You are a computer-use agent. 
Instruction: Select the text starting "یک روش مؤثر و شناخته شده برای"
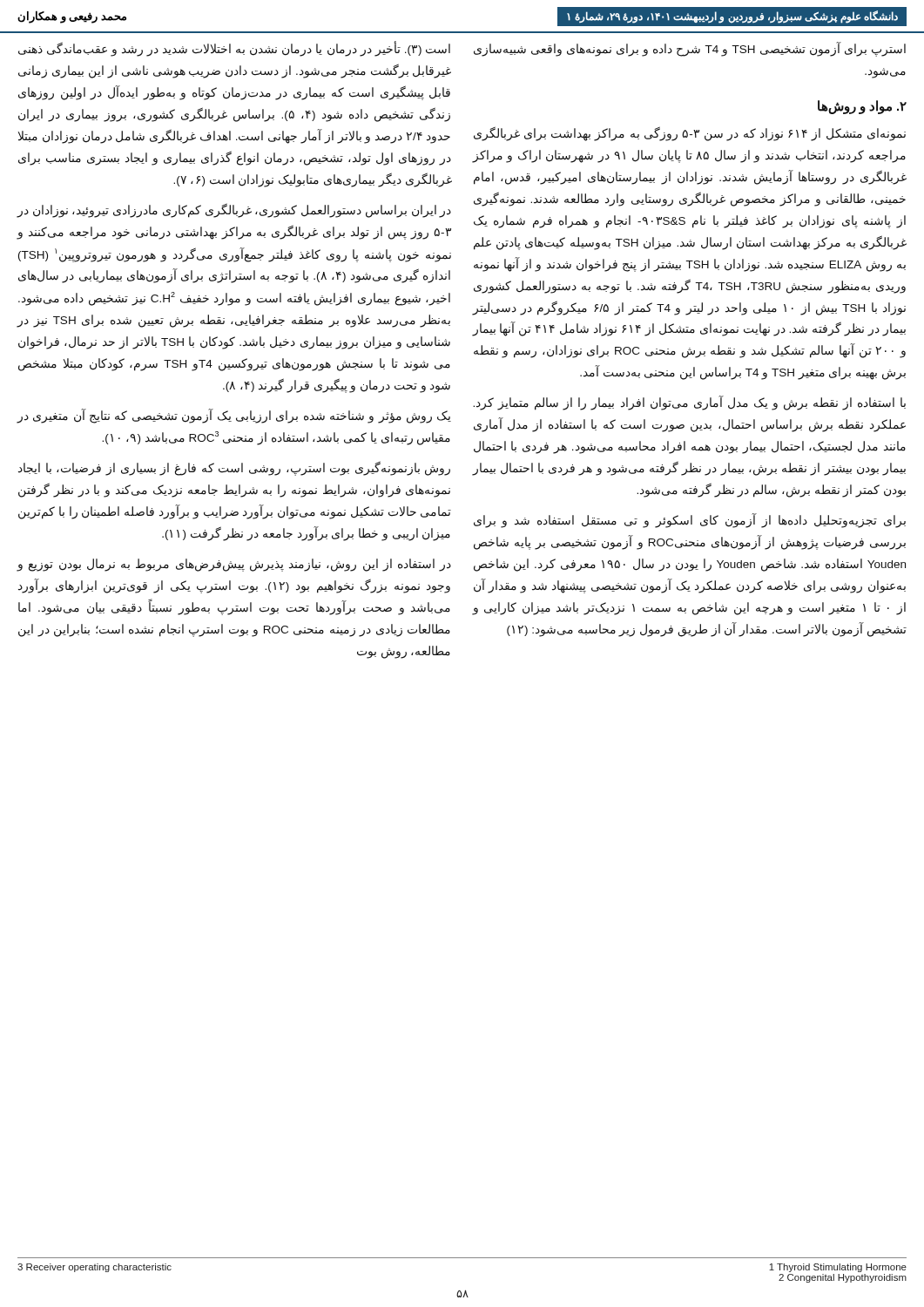point(235,427)
